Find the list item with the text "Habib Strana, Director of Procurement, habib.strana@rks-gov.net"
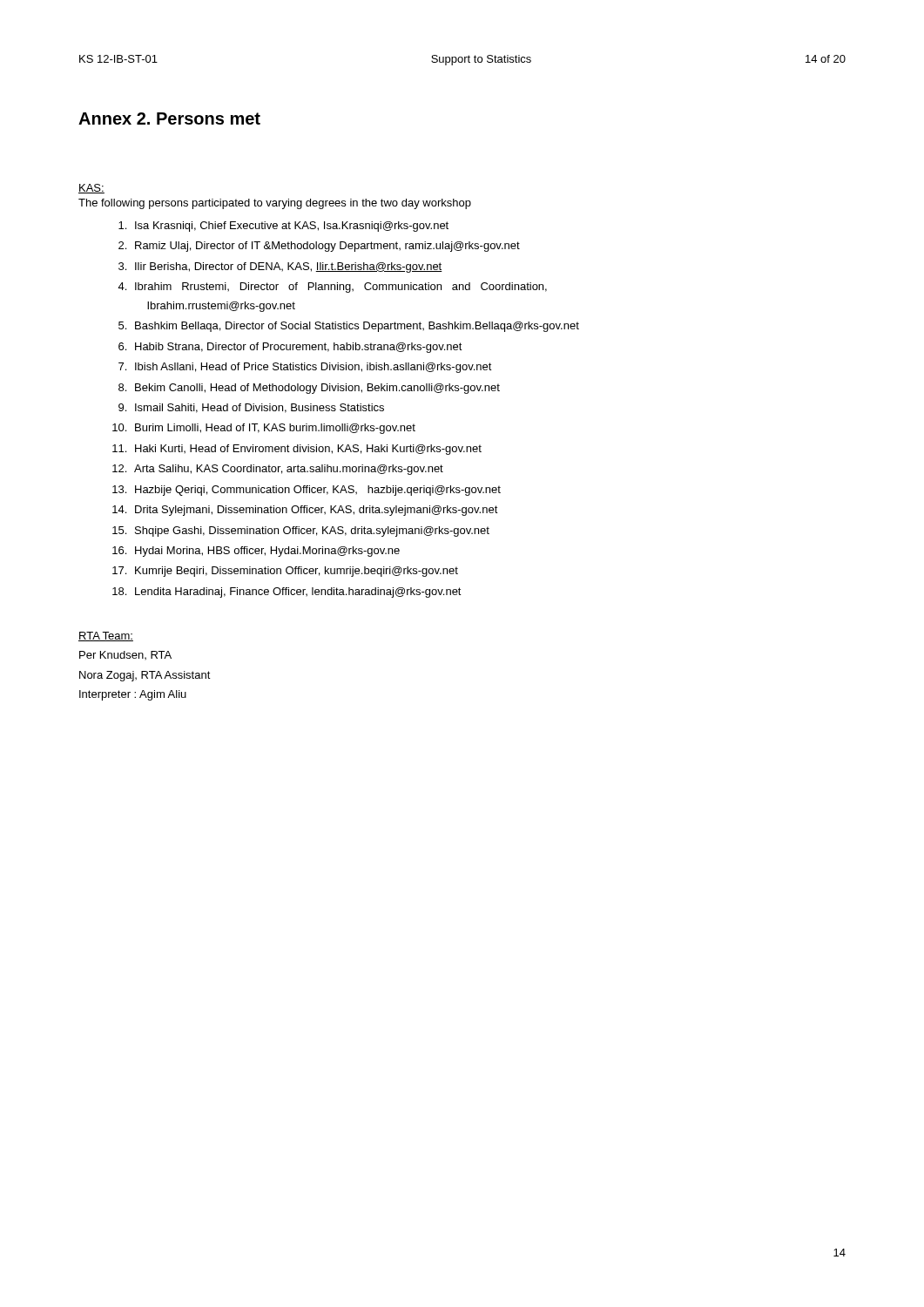Image resolution: width=924 pixels, height=1307 pixels. coord(298,346)
